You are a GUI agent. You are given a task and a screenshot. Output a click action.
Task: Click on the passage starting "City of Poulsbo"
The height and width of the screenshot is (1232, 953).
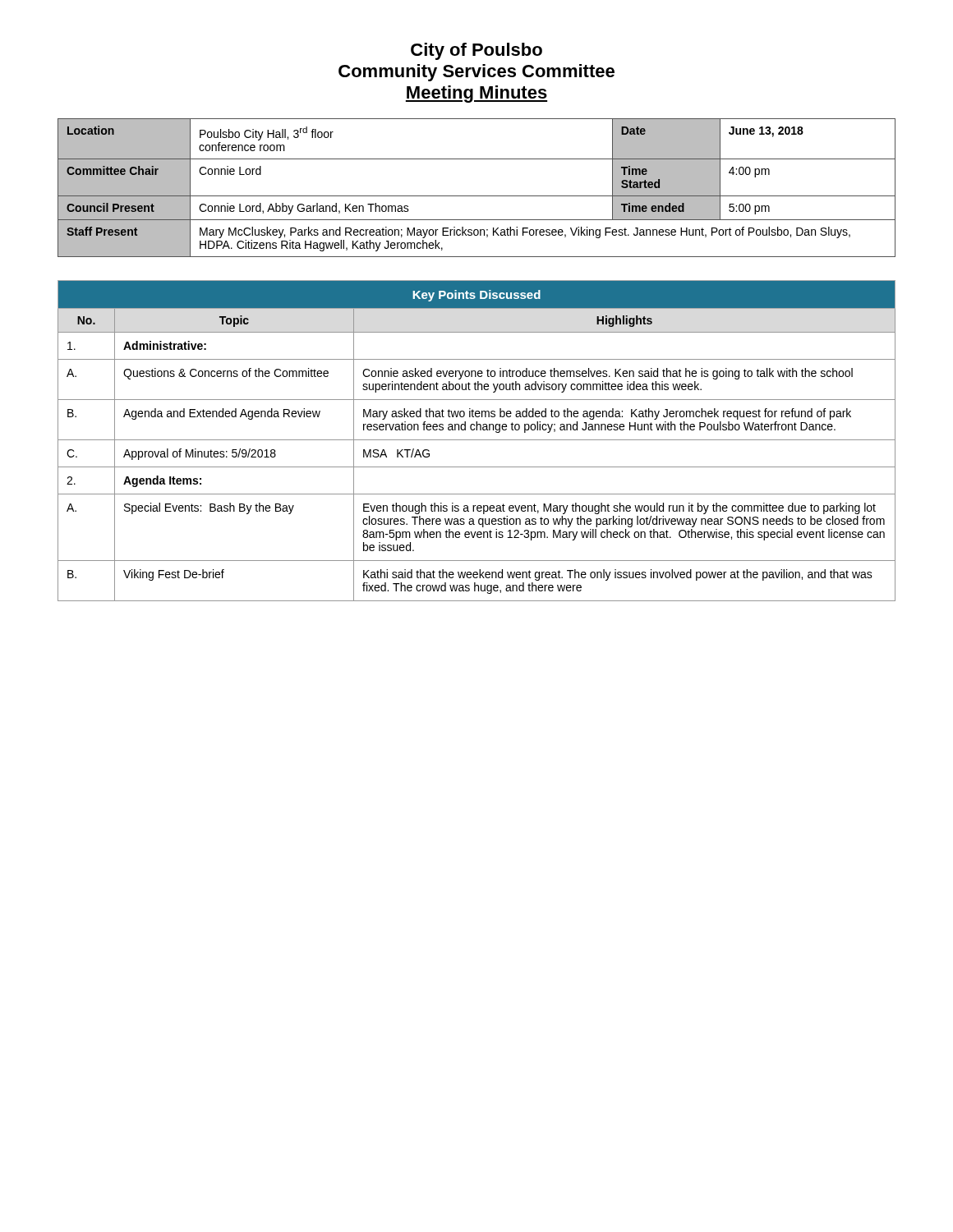point(476,71)
